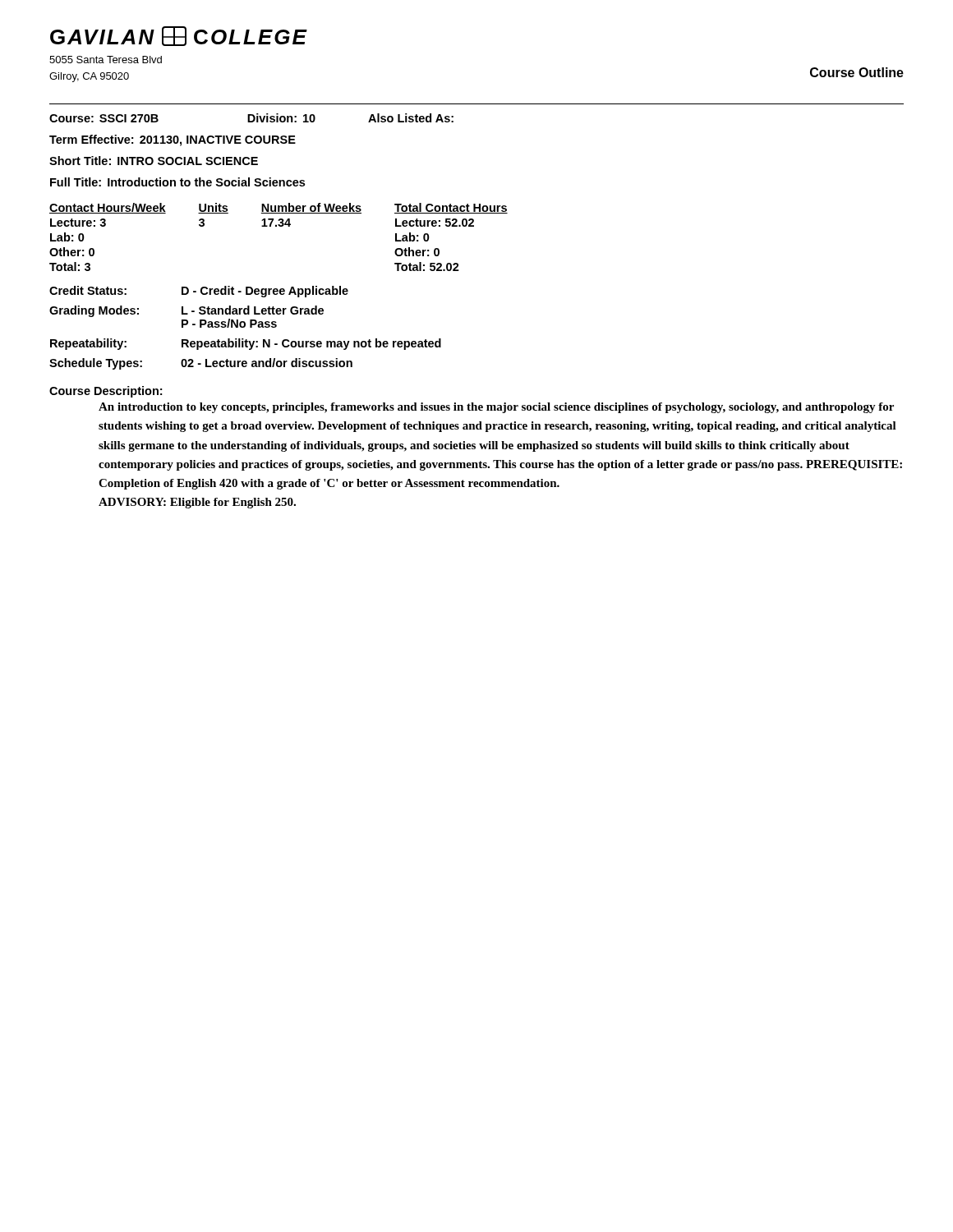Screen dimensions: 1232x953
Task: Select the region starting "Schedule Types: 02 - Lecture and/or"
Action: [201, 363]
